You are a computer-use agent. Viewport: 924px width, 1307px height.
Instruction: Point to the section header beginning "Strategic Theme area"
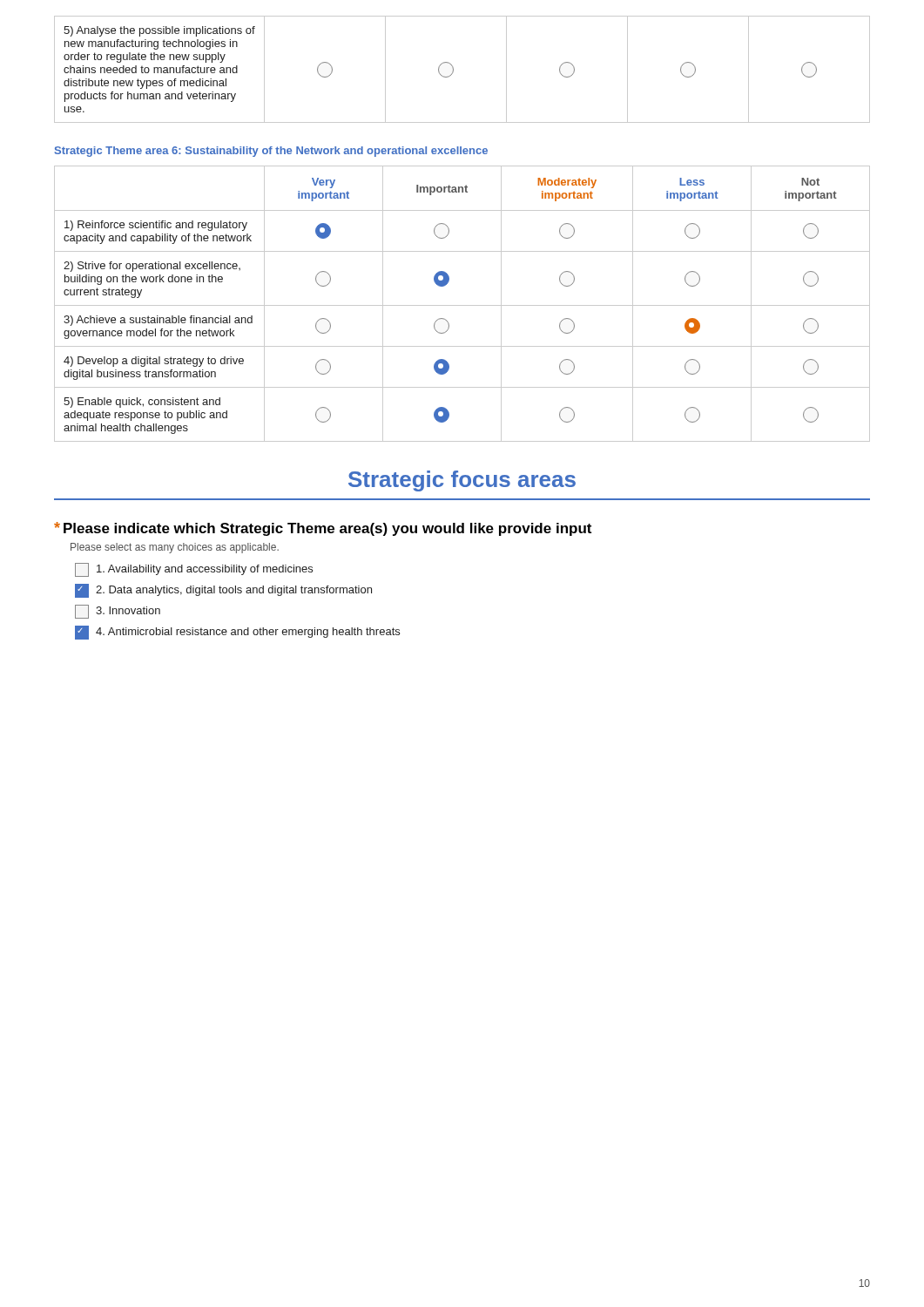click(271, 150)
